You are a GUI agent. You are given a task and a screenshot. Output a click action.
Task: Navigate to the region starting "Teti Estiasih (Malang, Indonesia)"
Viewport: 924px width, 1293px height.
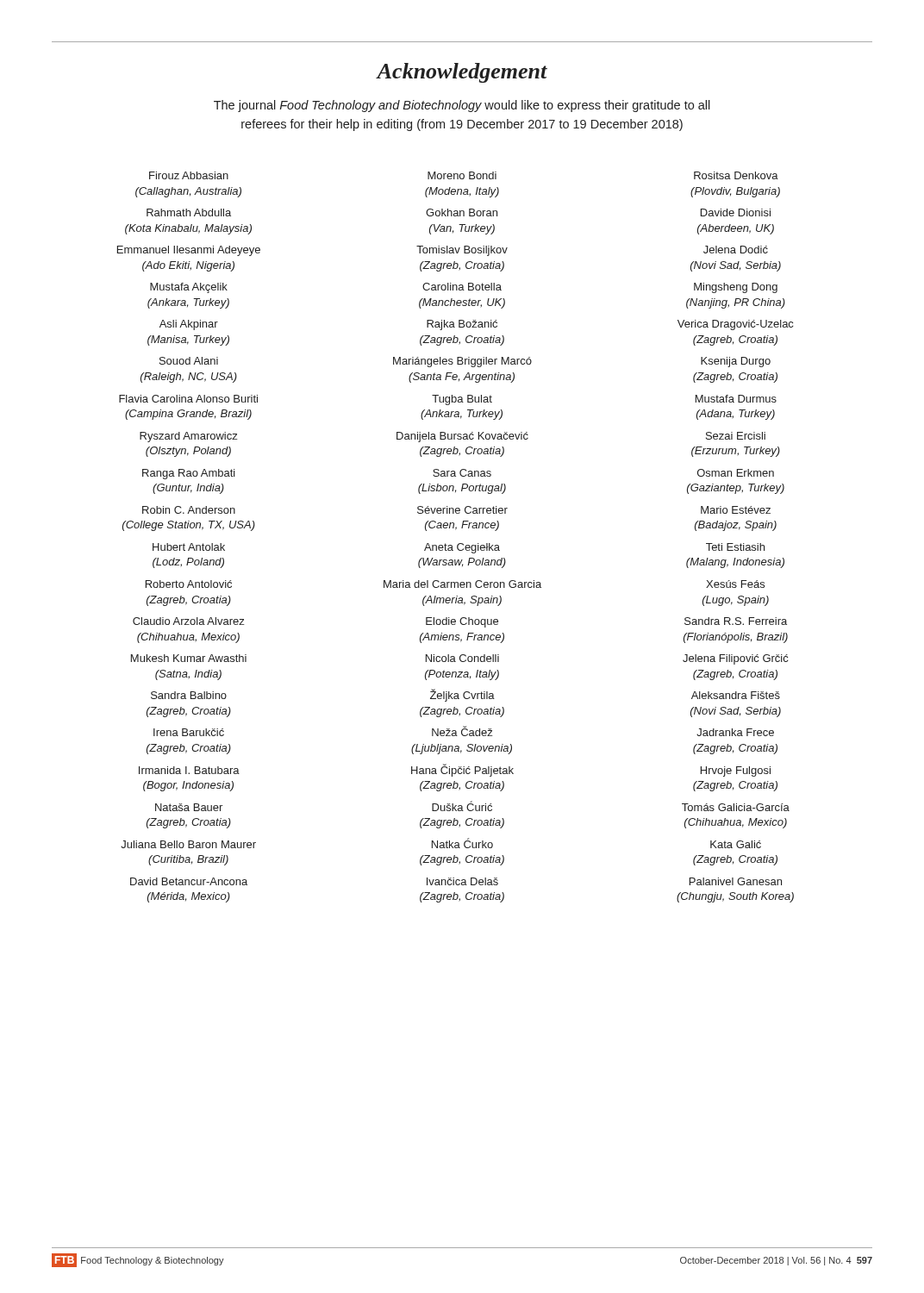[x=736, y=555]
